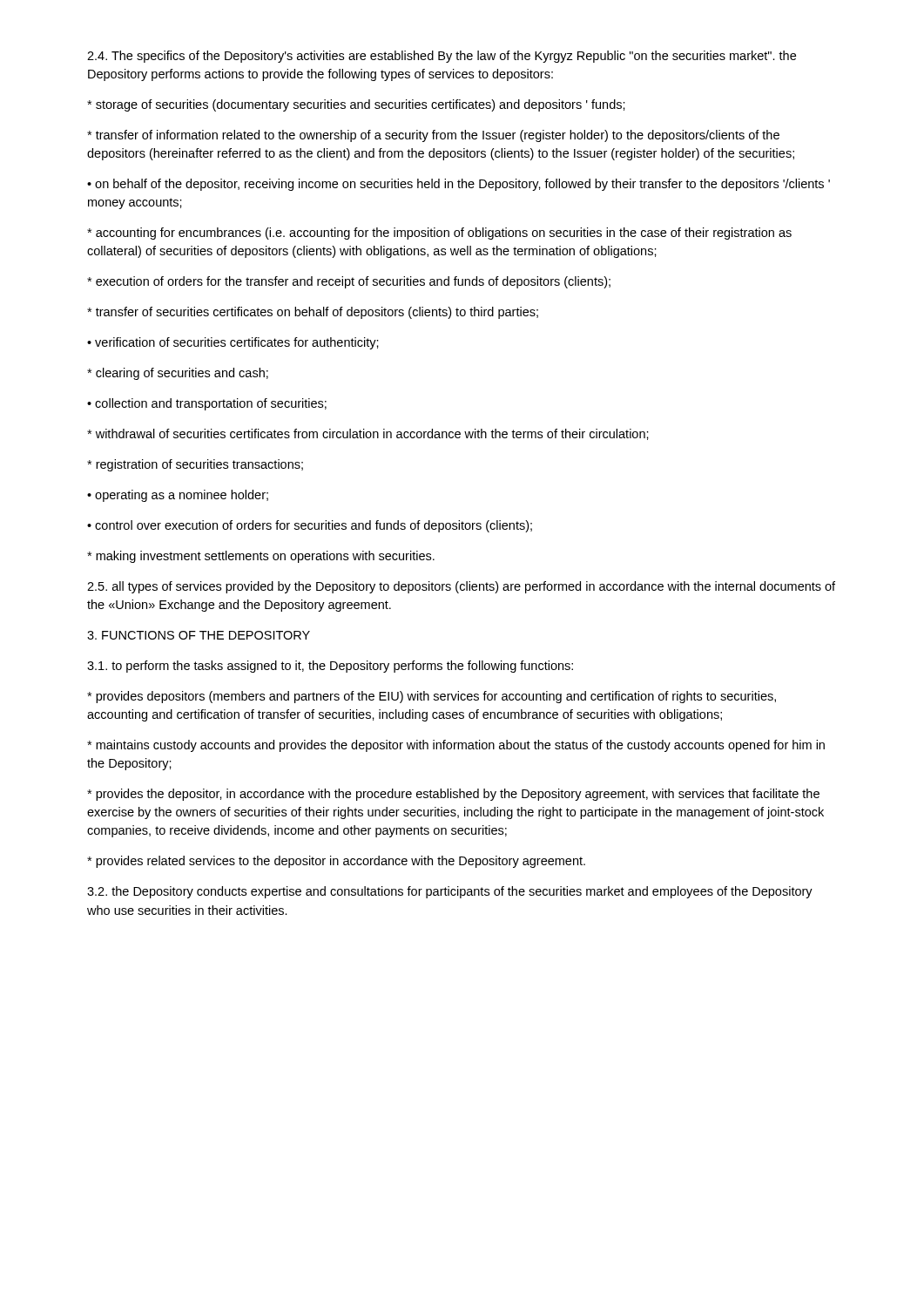Navigate to the text block starting "storage of securities (documentary securities"
Screen dimensions: 1307x924
(x=462, y=105)
